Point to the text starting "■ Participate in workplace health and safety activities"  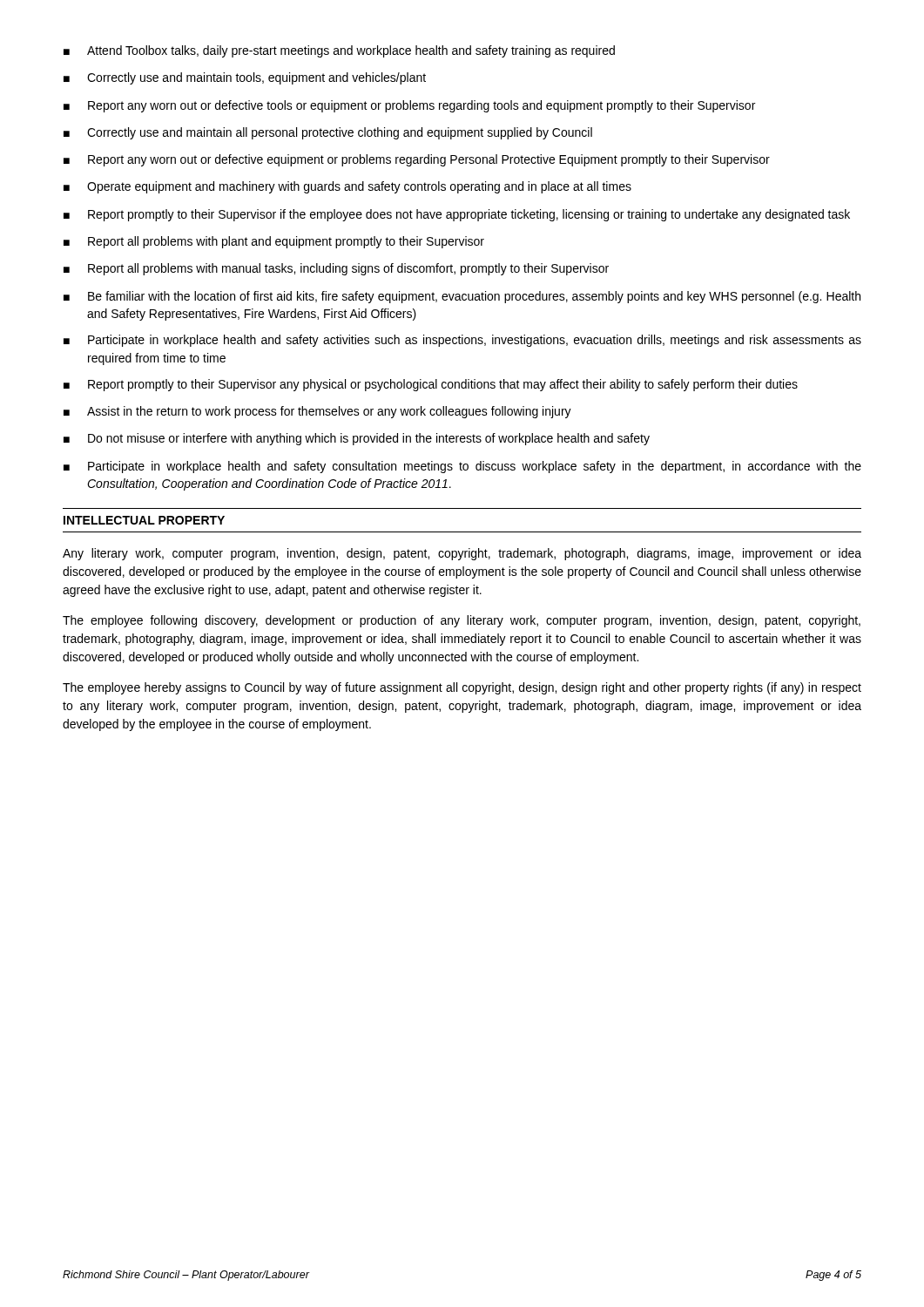coord(462,349)
